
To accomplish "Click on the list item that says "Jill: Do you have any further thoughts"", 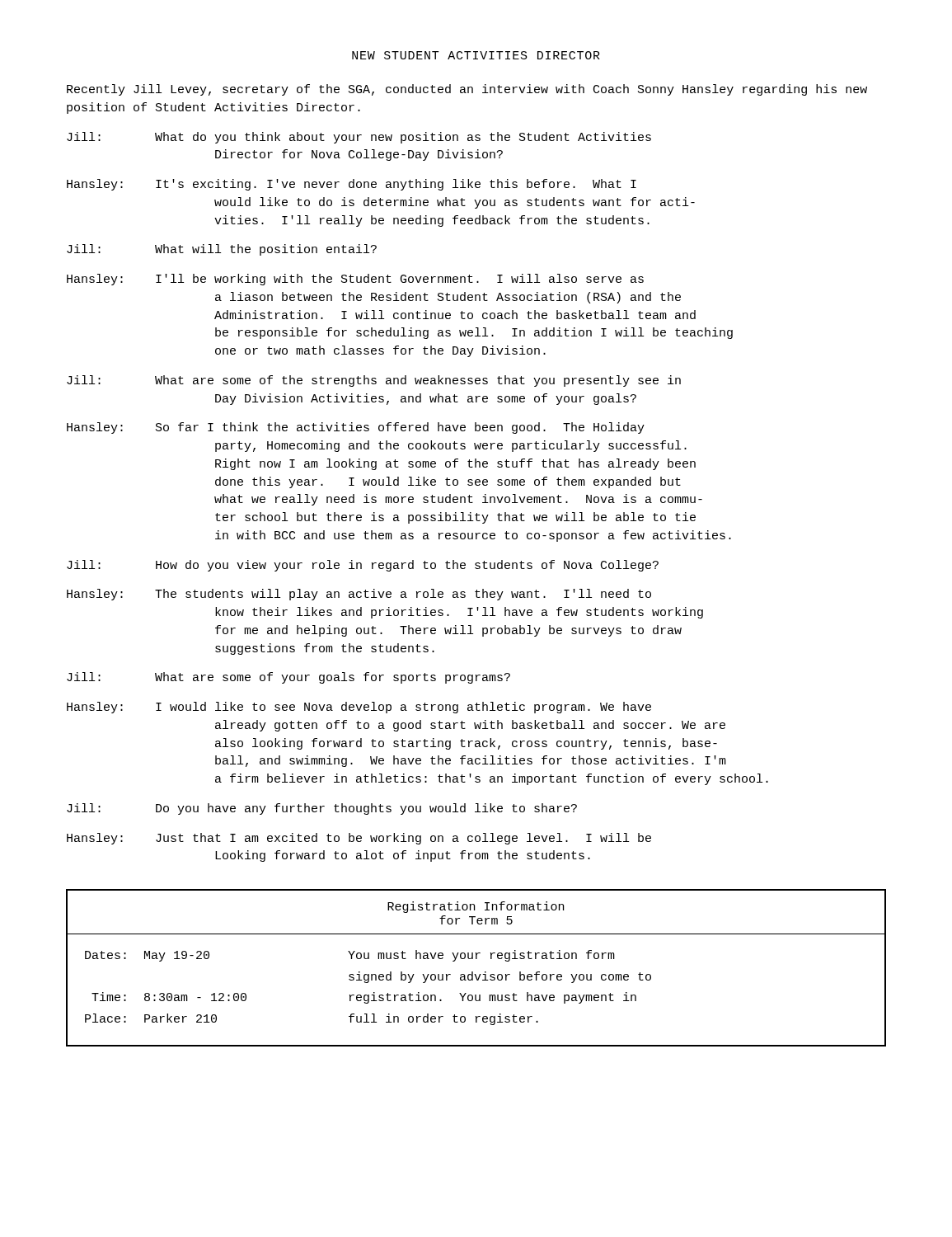I will (476, 810).
